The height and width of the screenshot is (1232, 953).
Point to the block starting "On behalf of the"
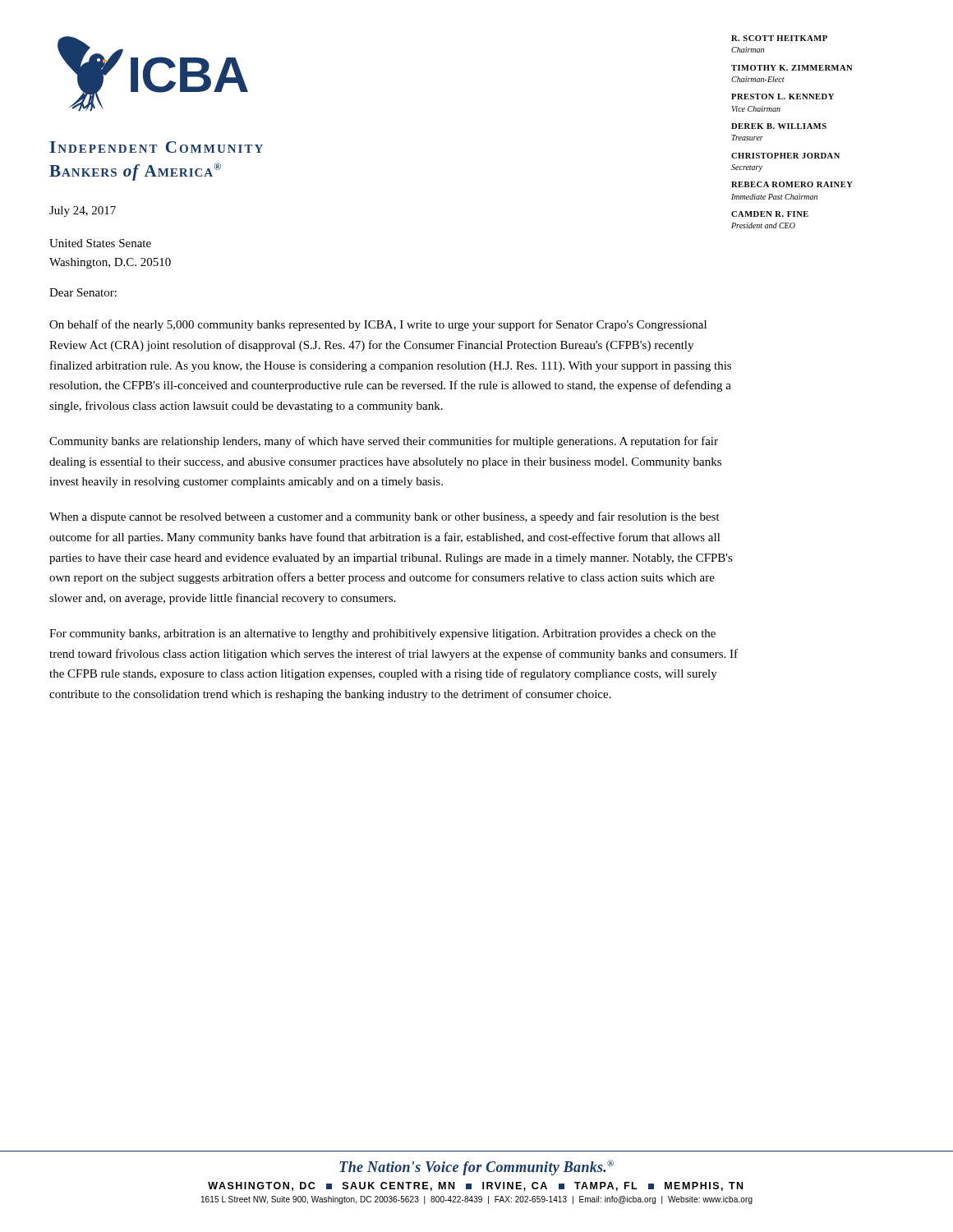(390, 365)
